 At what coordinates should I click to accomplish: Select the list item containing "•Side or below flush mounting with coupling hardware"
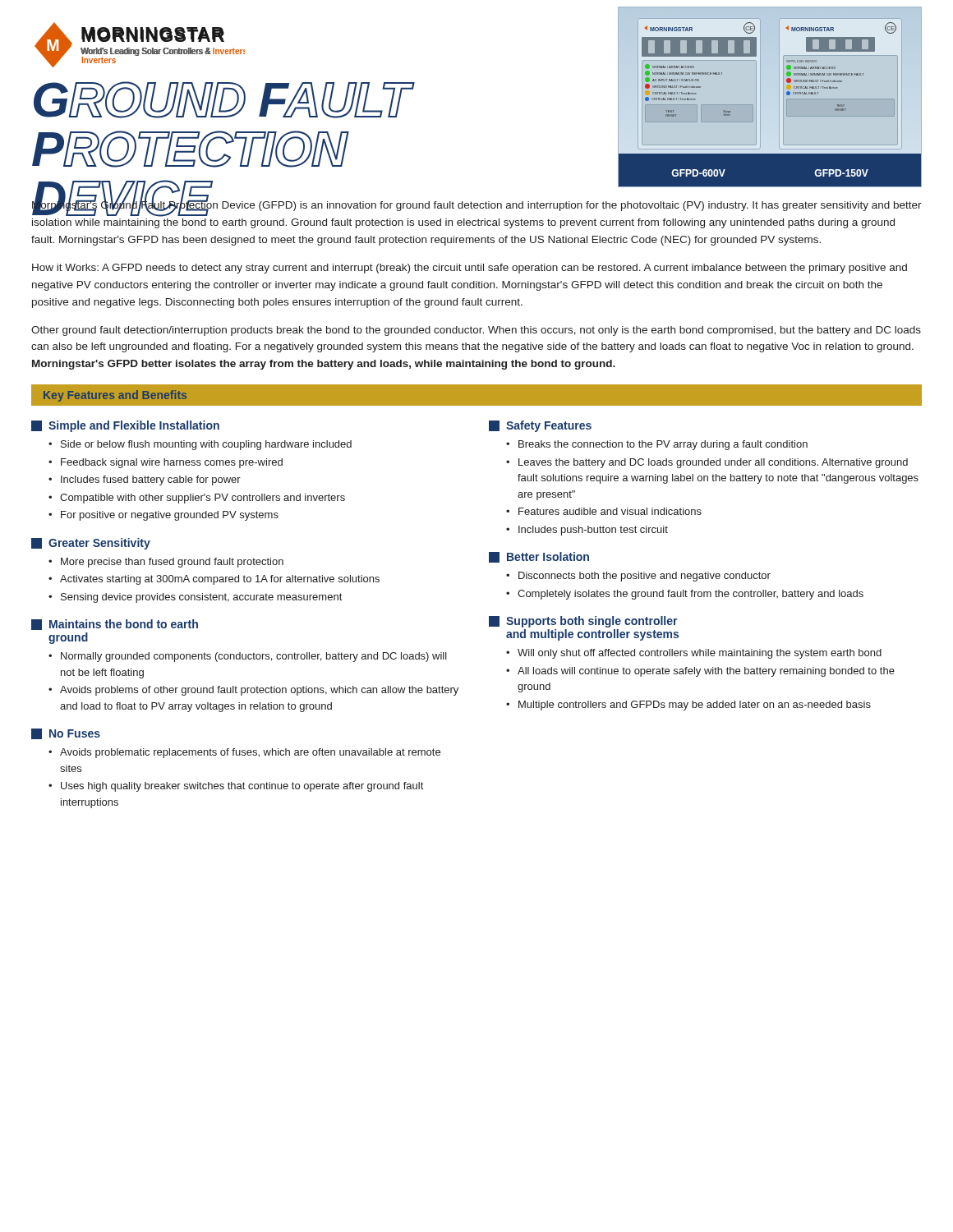point(200,444)
